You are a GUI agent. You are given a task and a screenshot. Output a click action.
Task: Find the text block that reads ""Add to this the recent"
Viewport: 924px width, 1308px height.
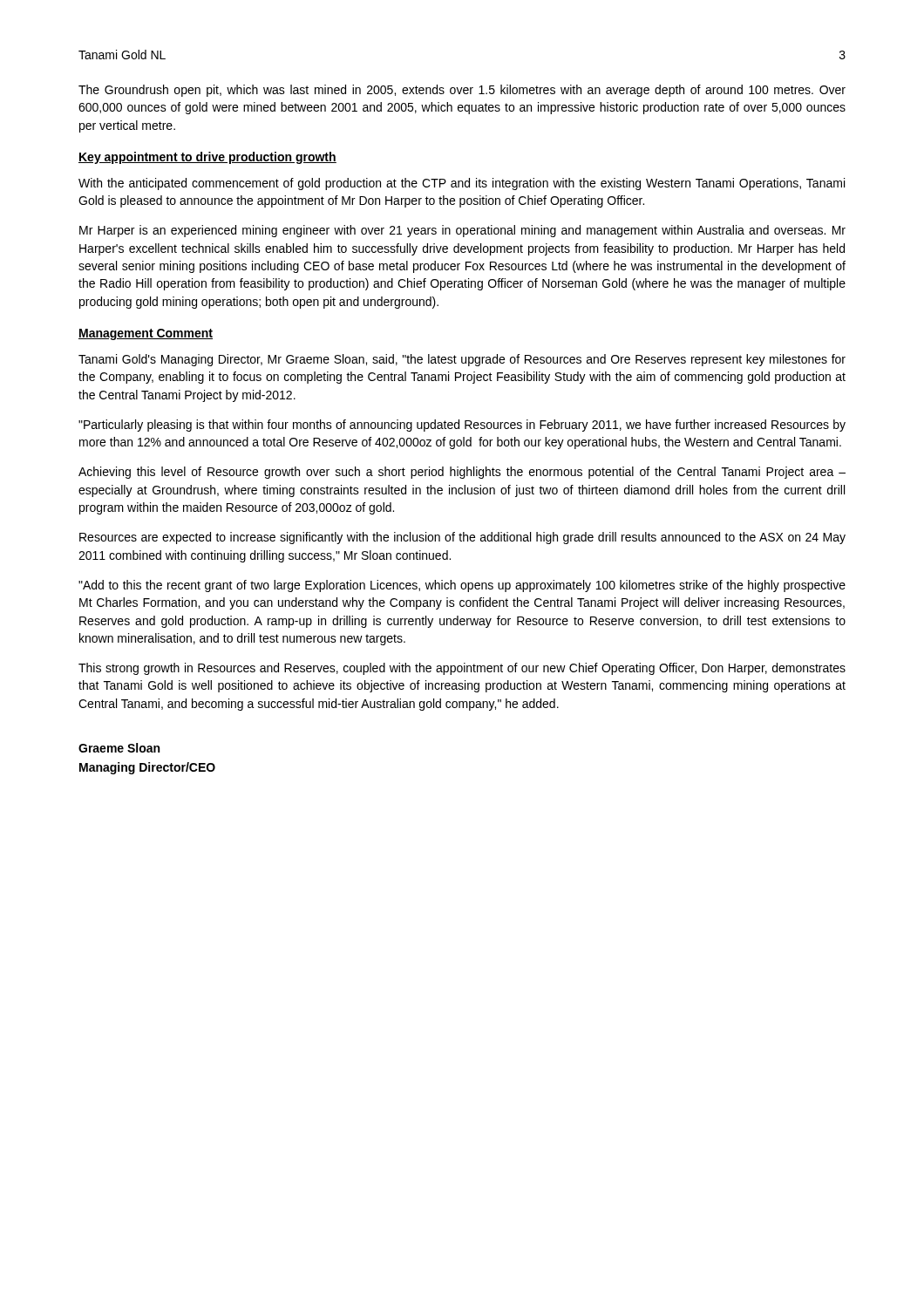tap(462, 612)
